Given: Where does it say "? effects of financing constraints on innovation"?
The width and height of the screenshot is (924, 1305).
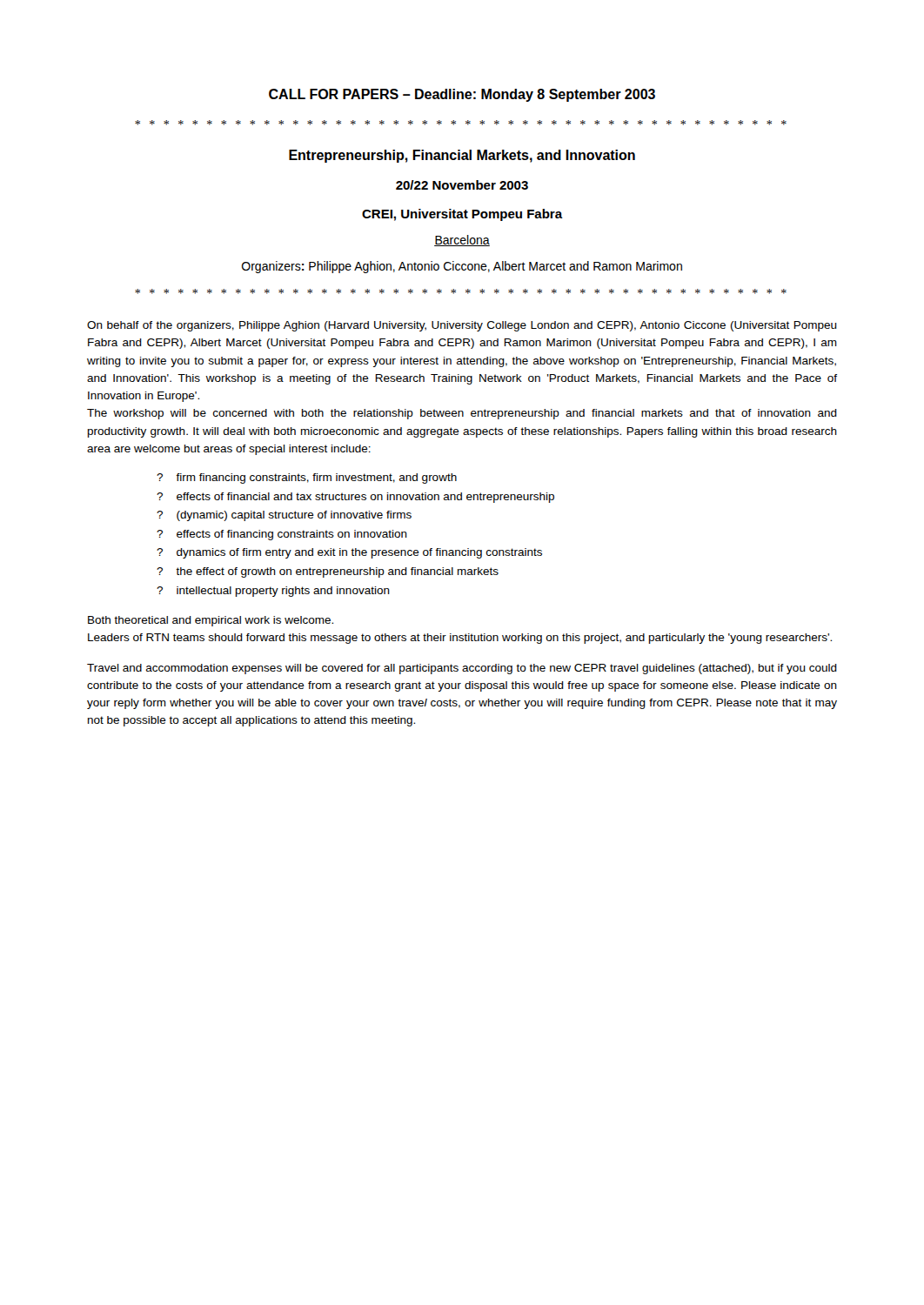Looking at the screenshot, I should [x=282, y=534].
